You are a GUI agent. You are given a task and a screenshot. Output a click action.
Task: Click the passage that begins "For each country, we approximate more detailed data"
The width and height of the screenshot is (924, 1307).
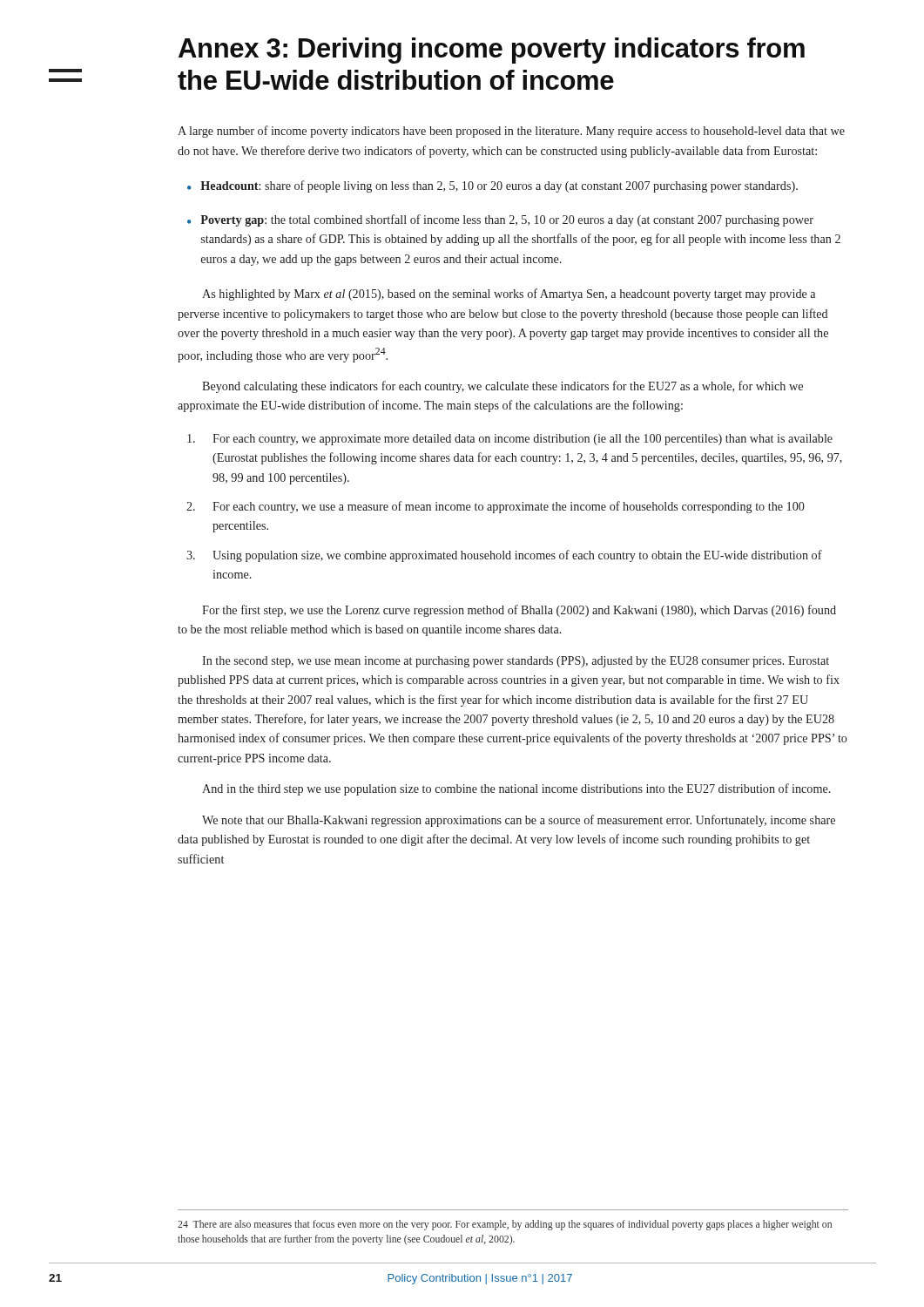[x=517, y=458]
